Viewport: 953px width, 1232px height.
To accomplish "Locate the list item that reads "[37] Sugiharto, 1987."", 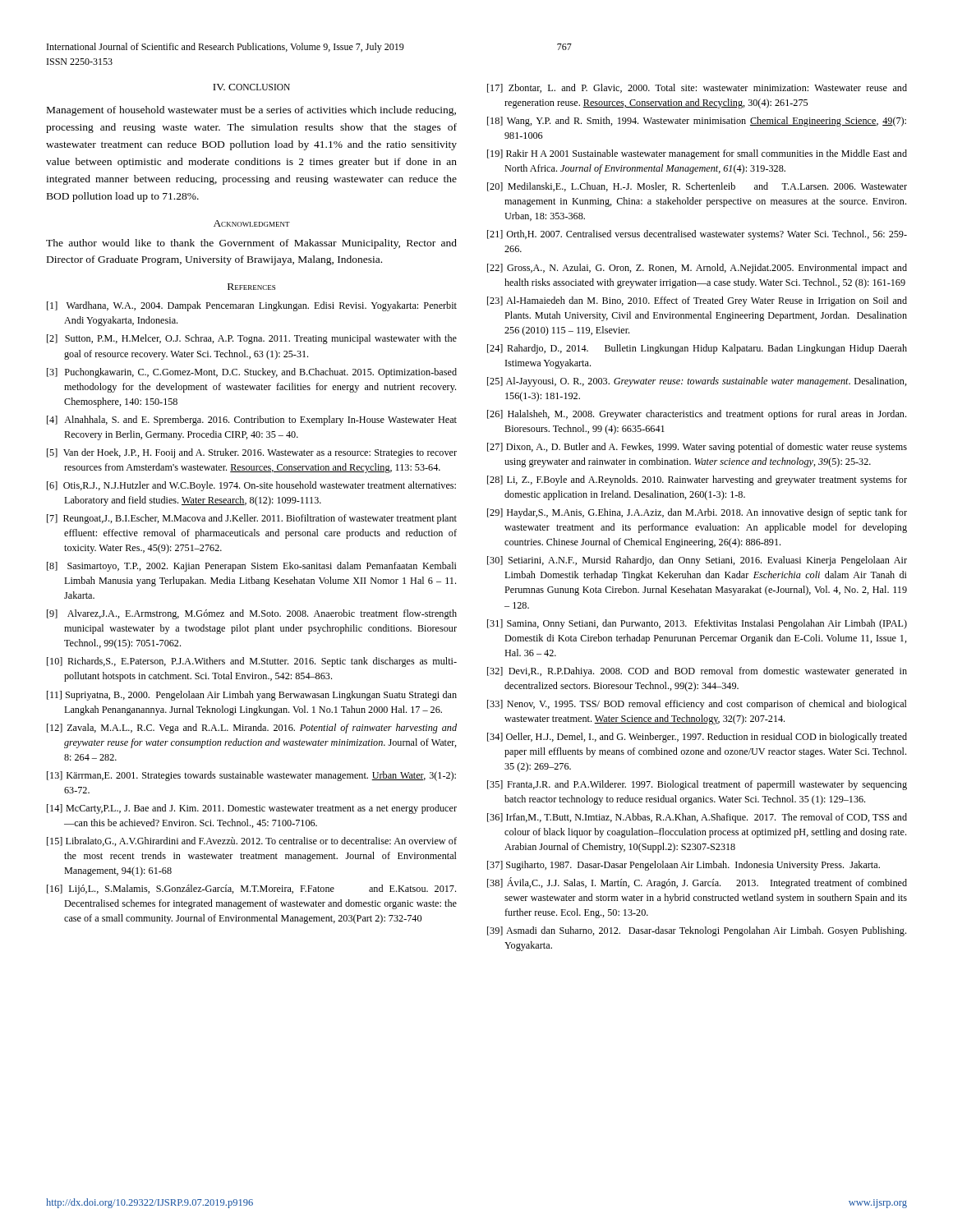I will point(683,865).
